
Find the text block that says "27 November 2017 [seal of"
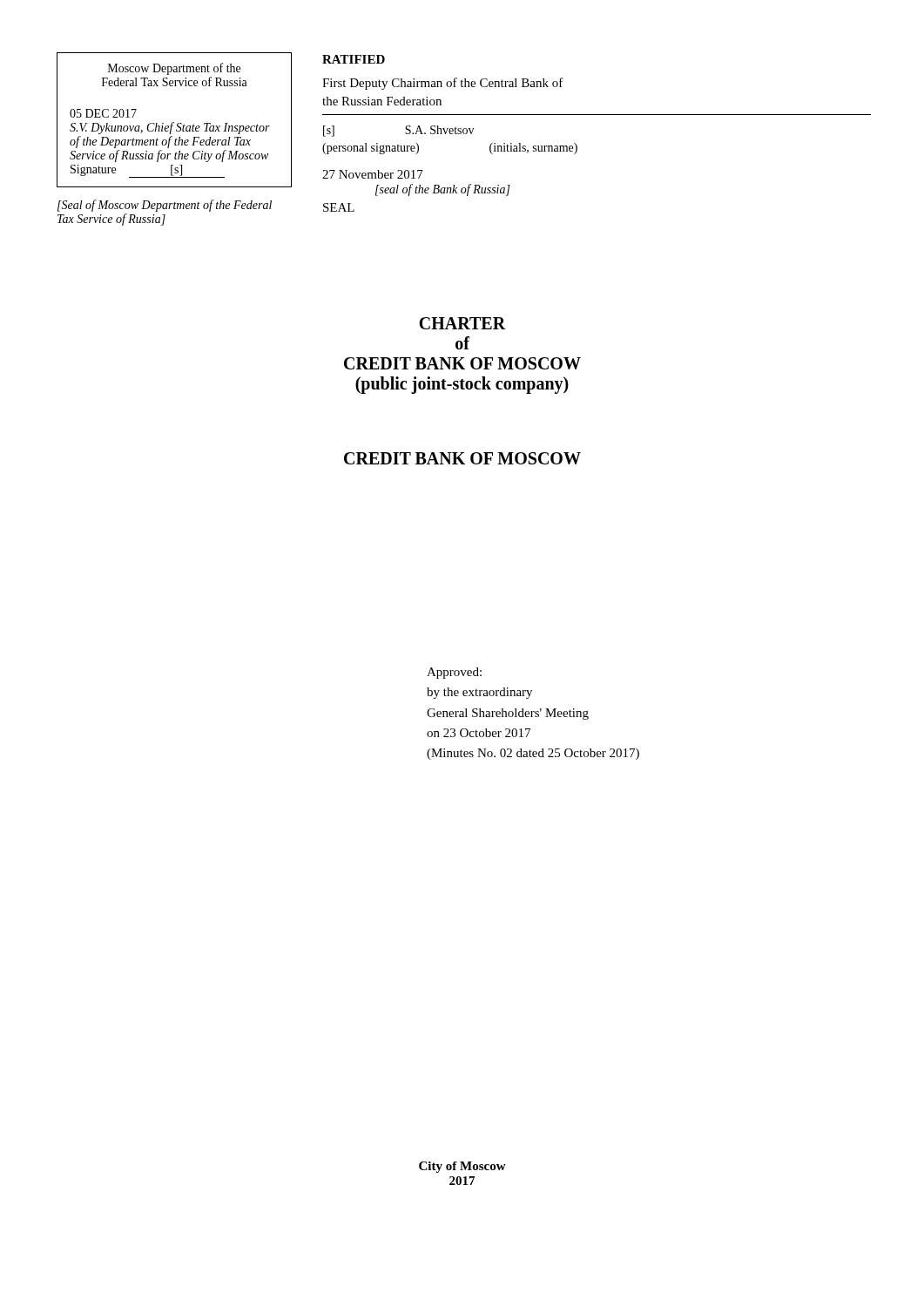click(x=373, y=174)
